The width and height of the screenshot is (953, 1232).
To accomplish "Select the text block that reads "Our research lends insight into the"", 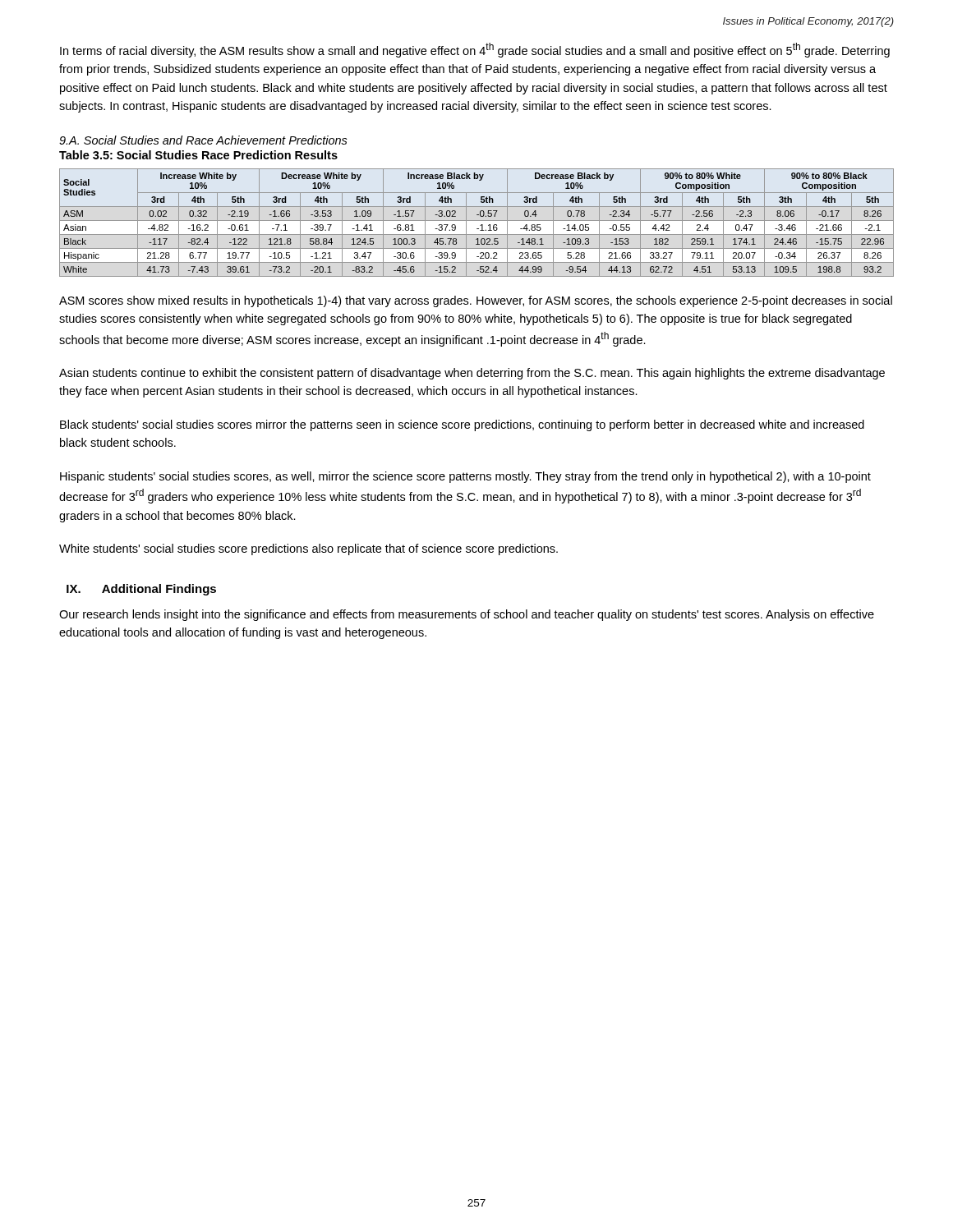I will pyautogui.click(x=467, y=623).
